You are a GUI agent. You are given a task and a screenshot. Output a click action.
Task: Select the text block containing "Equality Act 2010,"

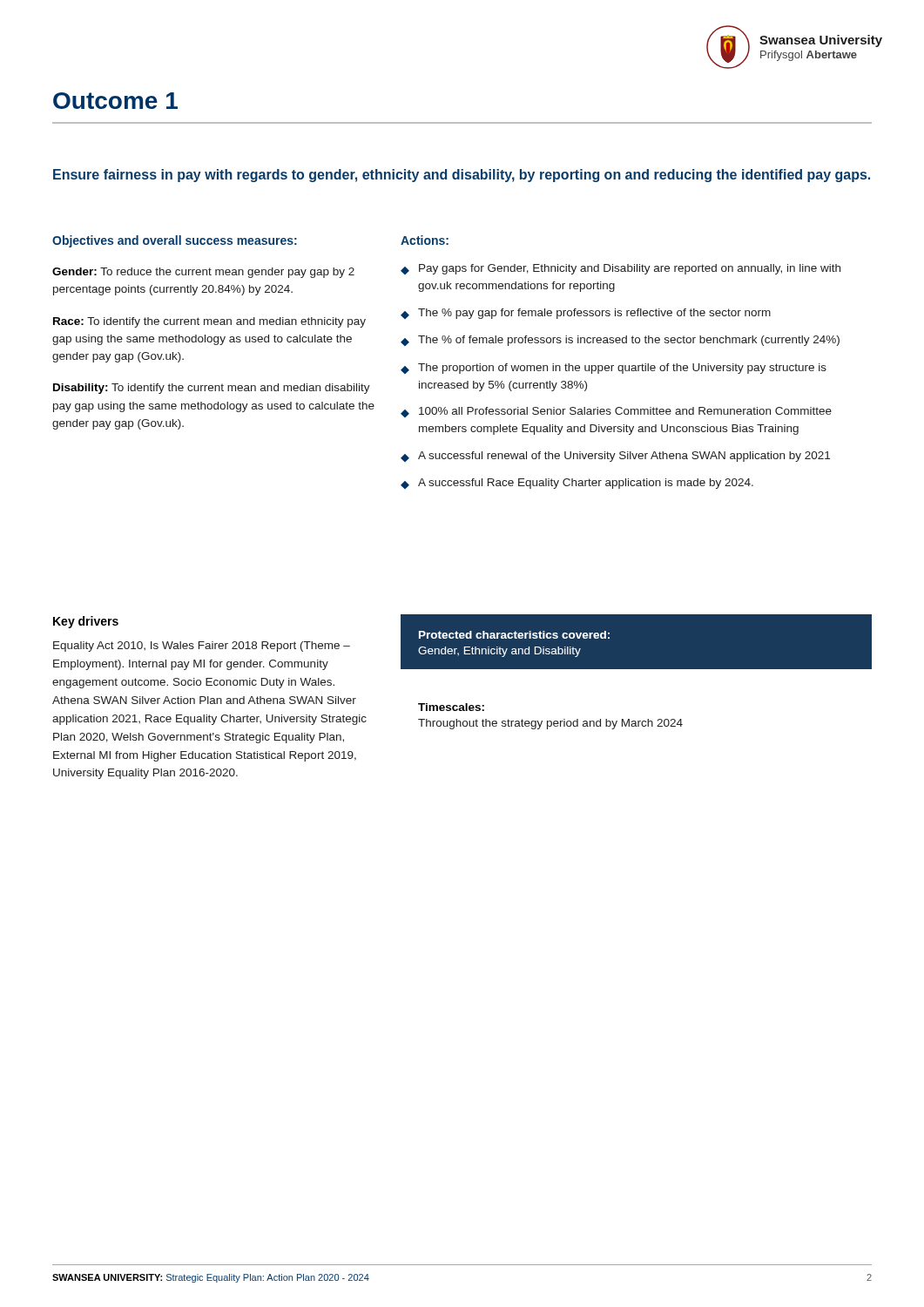209,709
